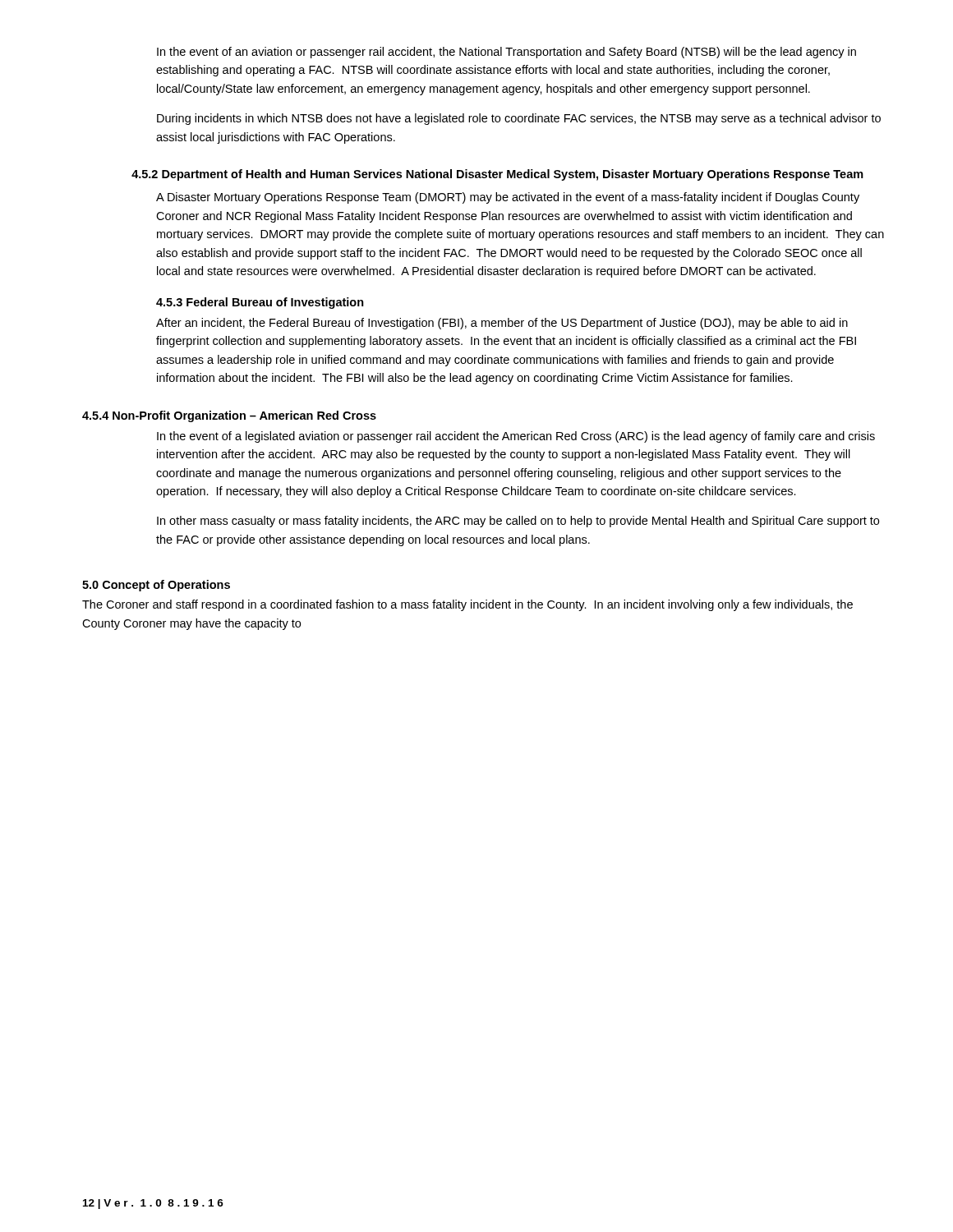
Task: Select the text starting "During incidents in which"
Action: 519,128
